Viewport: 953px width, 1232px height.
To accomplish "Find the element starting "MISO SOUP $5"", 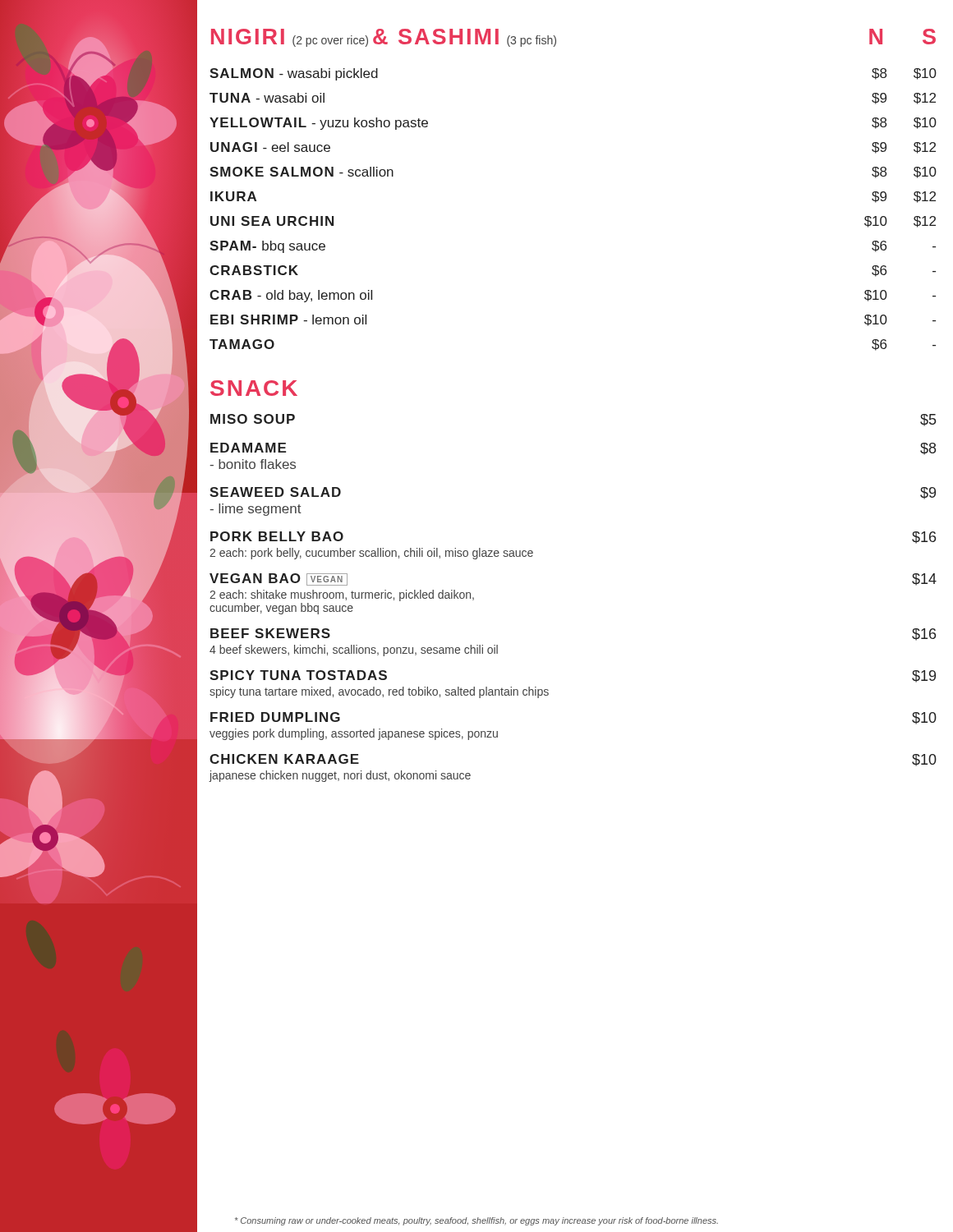I will click(x=258, y=419).
